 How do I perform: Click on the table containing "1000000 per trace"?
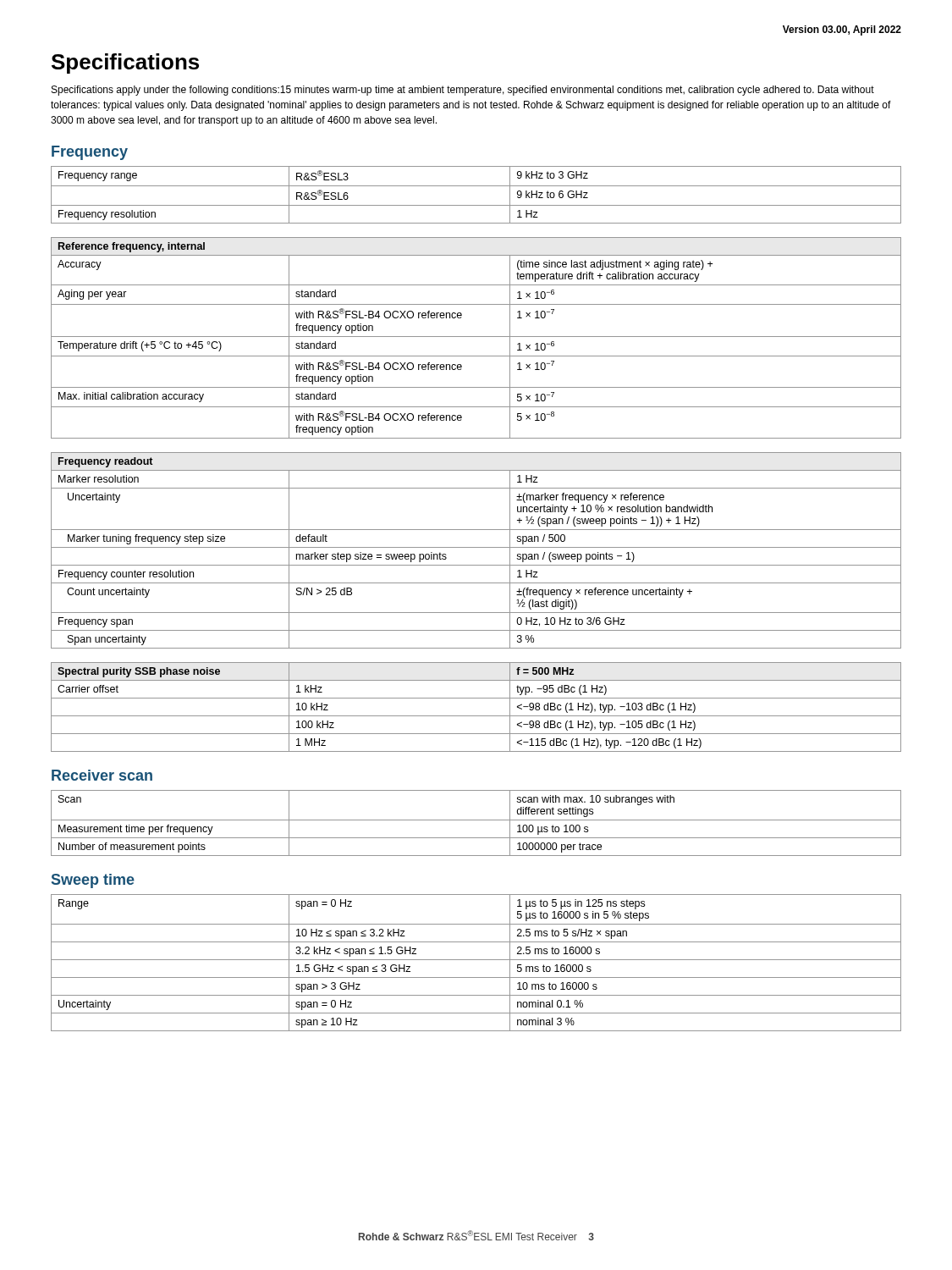click(476, 823)
